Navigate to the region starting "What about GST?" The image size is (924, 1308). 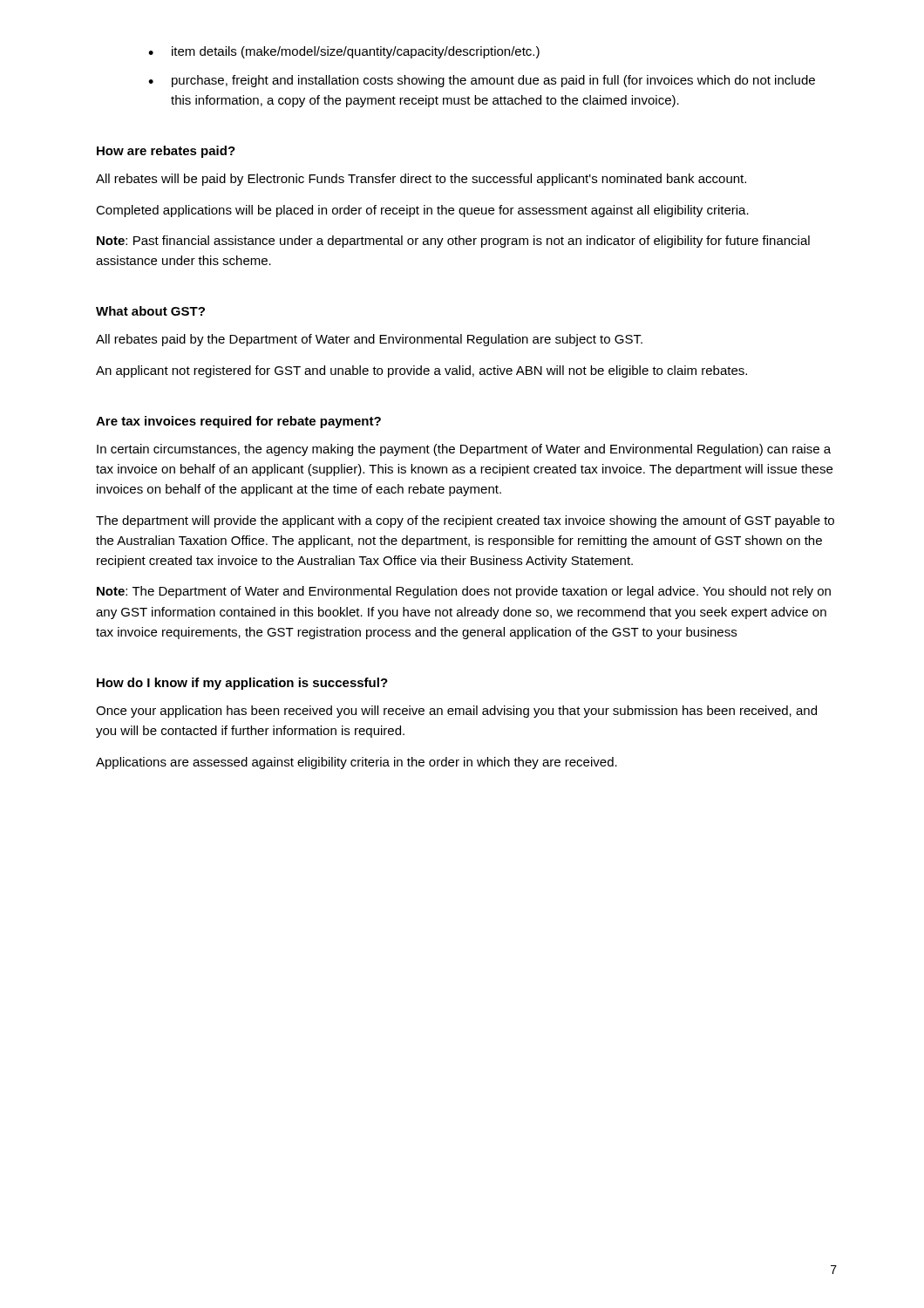151,311
